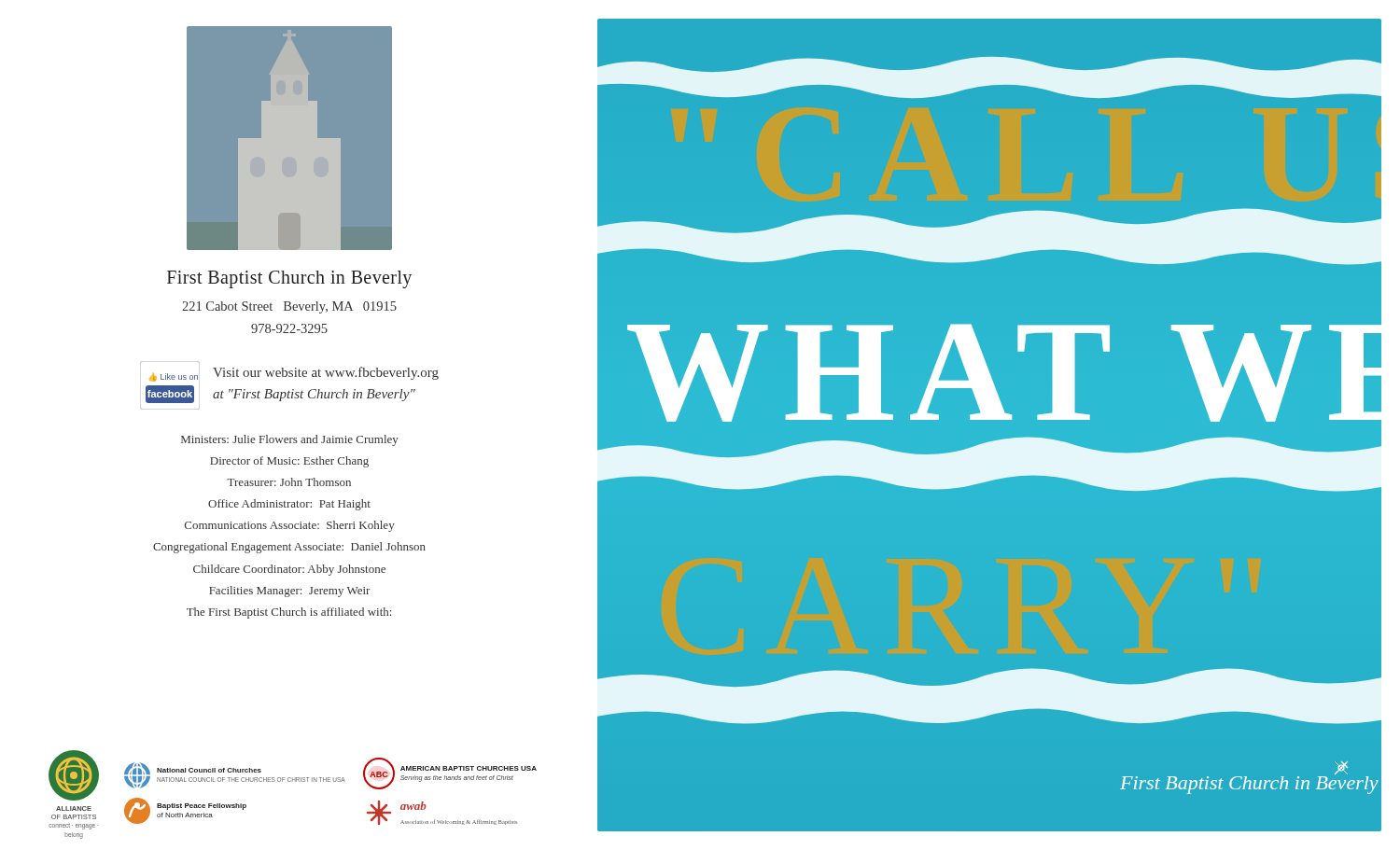The height and width of the screenshot is (850, 1400).
Task: Find "First Baptist Church in Beverly" on this page
Action: pyautogui.click(x=289, y=277)
